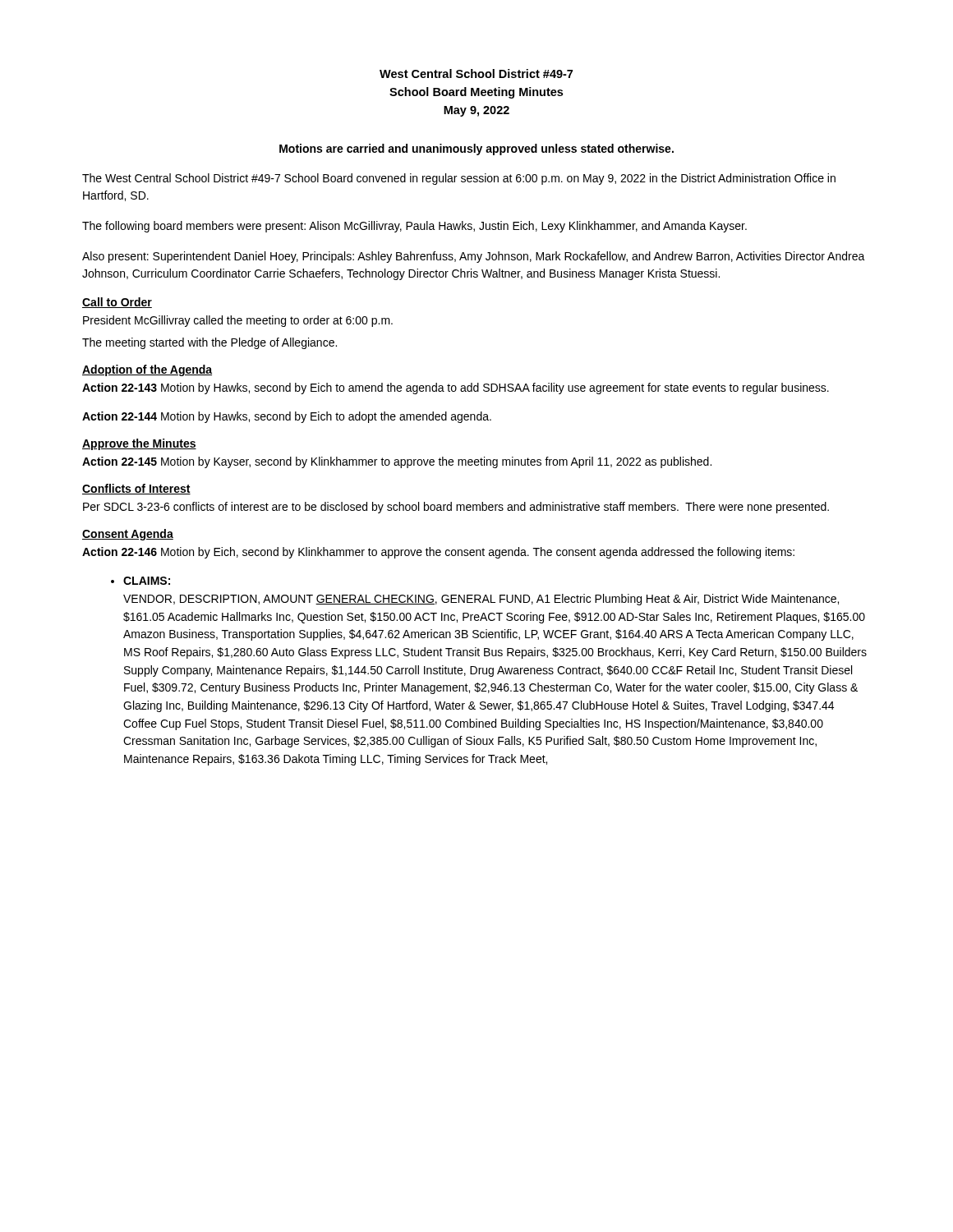Locate the text block that says "Action 22-145 Motion by Kayser,"
Screen dimensions: 1232x953
click(397, 462)
